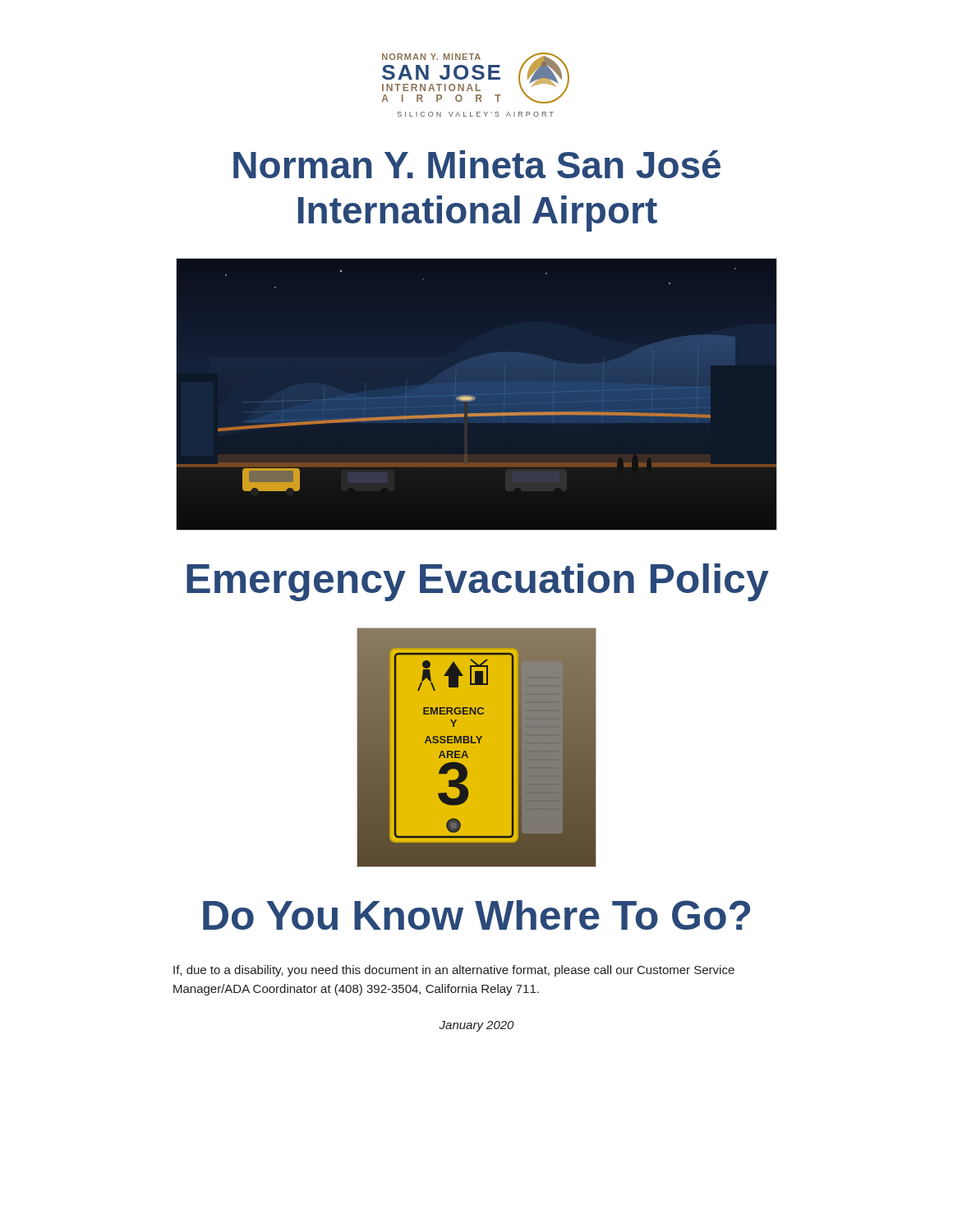Image resolution: width=953 pixels, height=1232 pixels.
Task: Select the logo
Action: 476,84
